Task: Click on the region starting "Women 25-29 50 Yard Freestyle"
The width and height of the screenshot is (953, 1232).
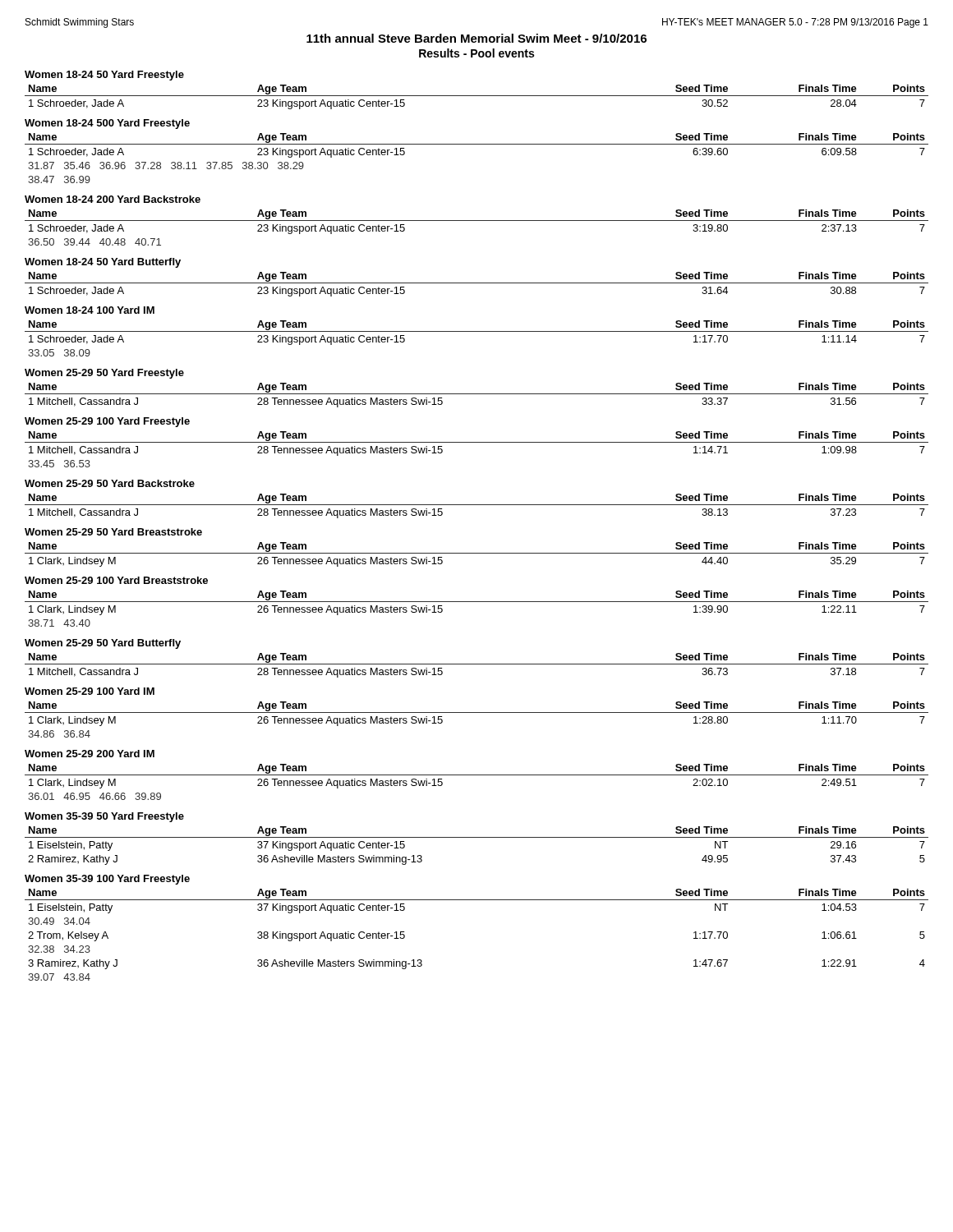Action: pos(104,372)
